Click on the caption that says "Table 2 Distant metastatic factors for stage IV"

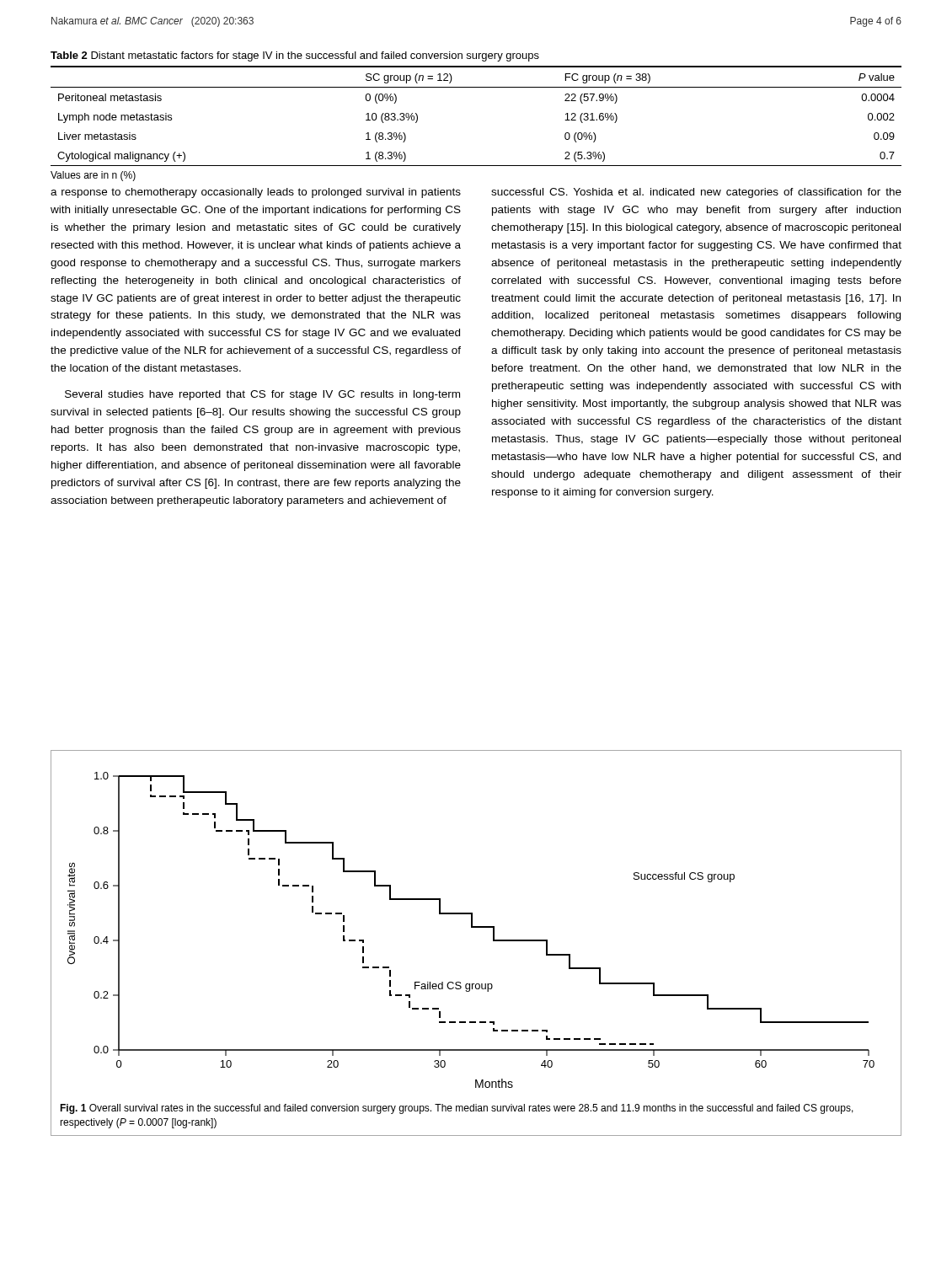point(295,55)
